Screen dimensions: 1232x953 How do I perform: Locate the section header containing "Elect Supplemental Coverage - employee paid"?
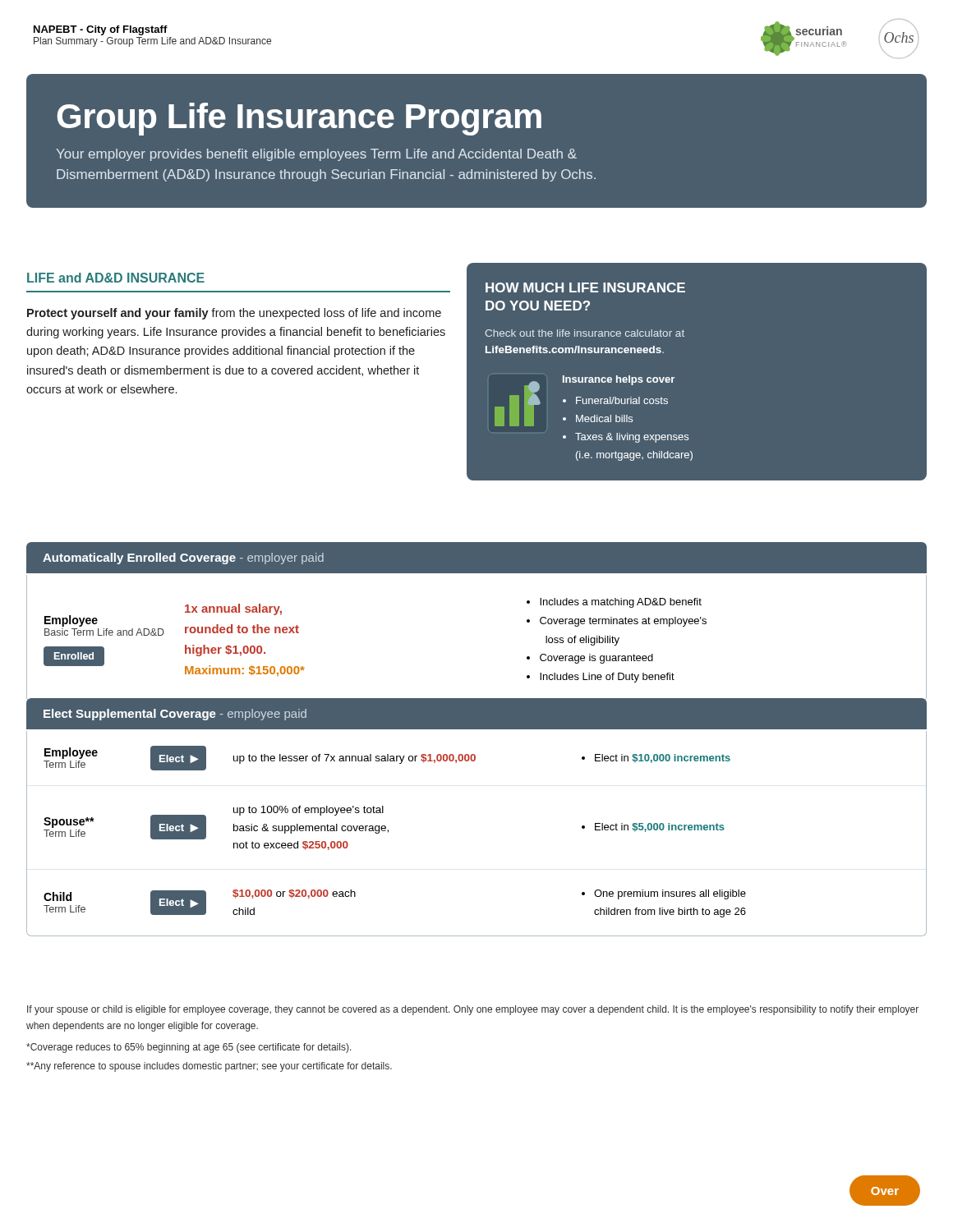175,713
